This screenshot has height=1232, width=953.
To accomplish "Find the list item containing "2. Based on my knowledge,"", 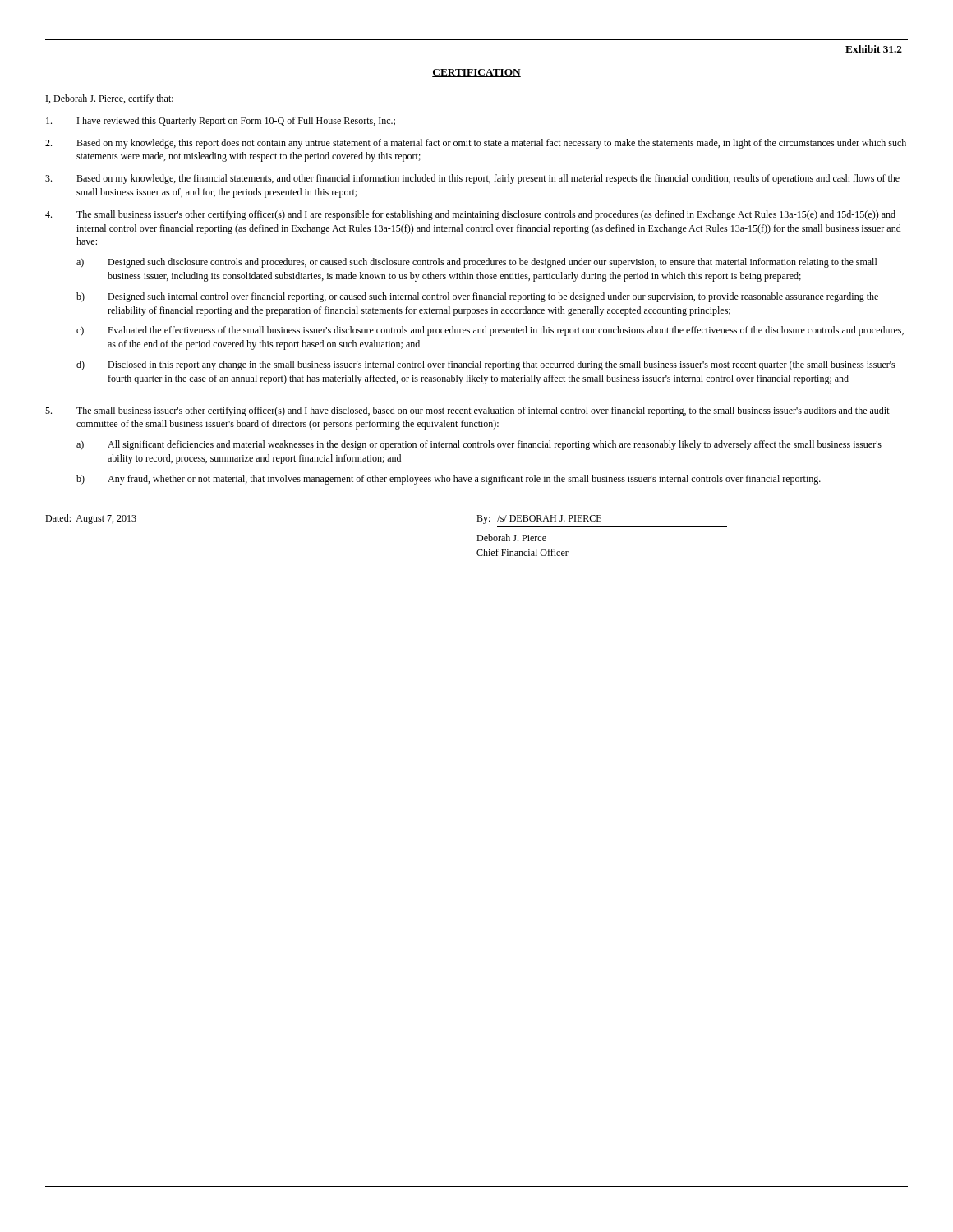I will pyautogui.click(x=476, y=150).
